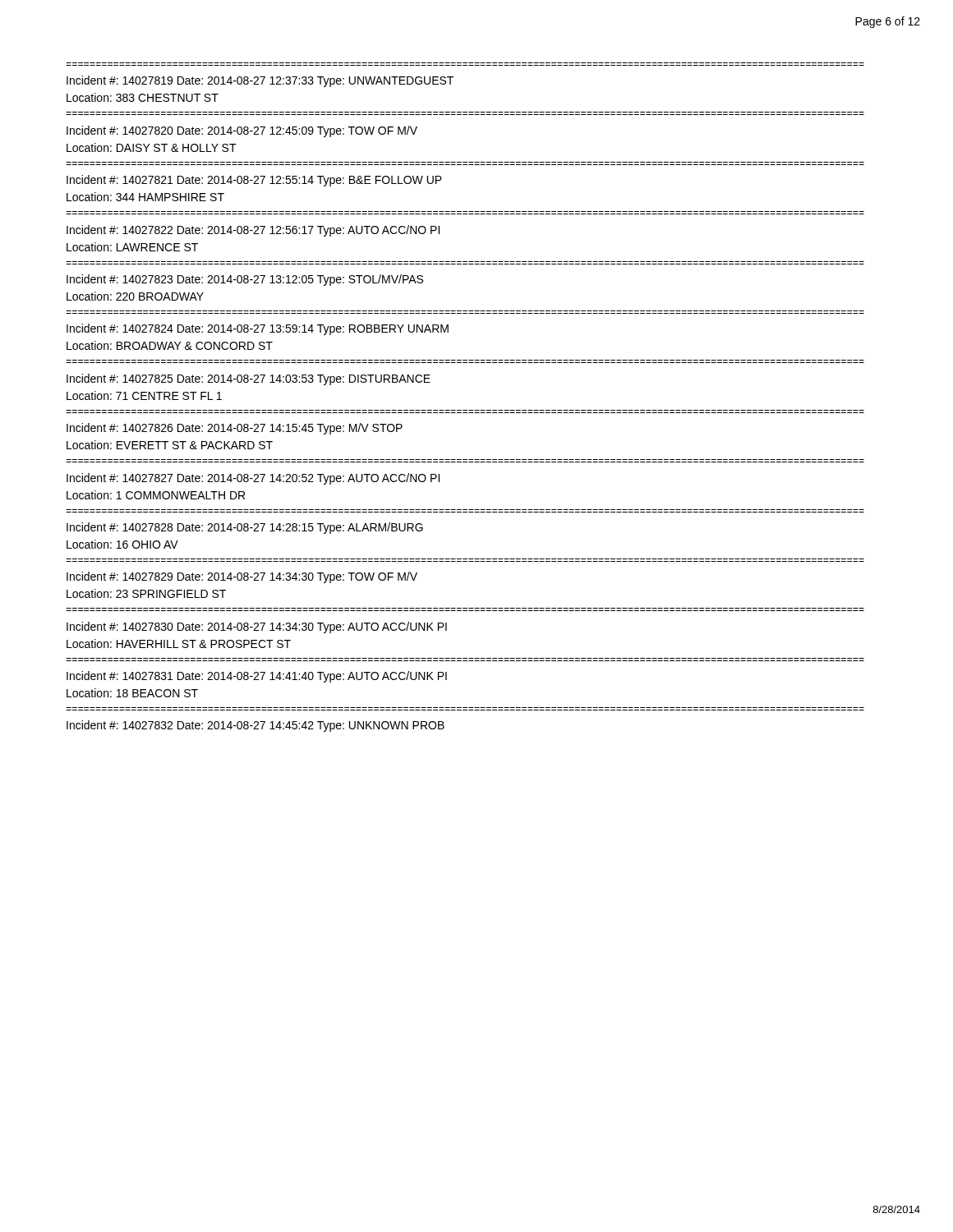953x1232 pixels.
Task: Find the region starting "======================================================================================================================================= Incident #: 14027826"
Action: (235, 429)
